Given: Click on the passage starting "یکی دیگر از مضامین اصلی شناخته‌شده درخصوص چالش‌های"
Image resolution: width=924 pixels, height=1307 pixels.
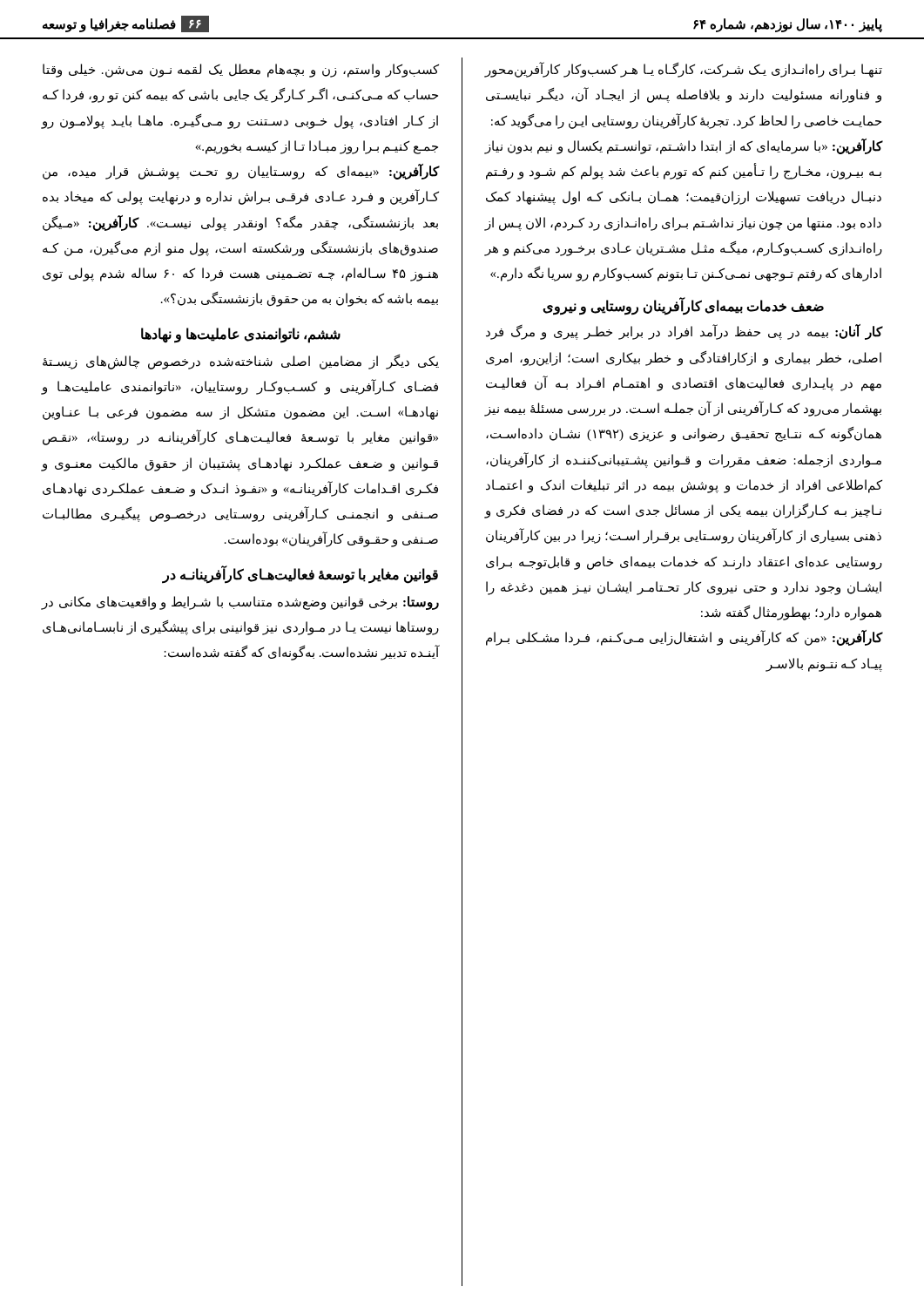Looking at the screenshot, I should [x=240, y=451].
